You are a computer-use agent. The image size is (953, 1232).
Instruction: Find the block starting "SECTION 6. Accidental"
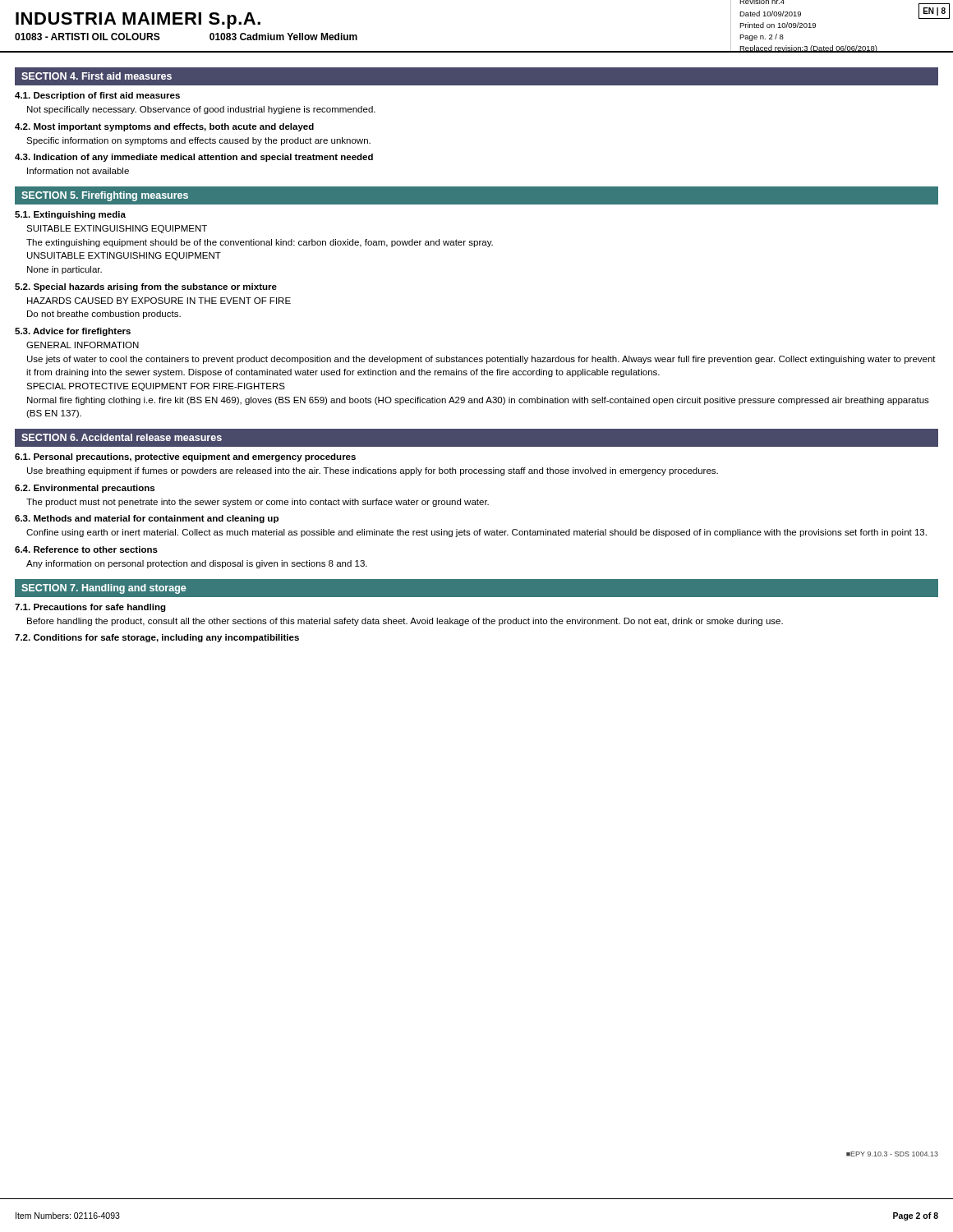click(122, 438)
